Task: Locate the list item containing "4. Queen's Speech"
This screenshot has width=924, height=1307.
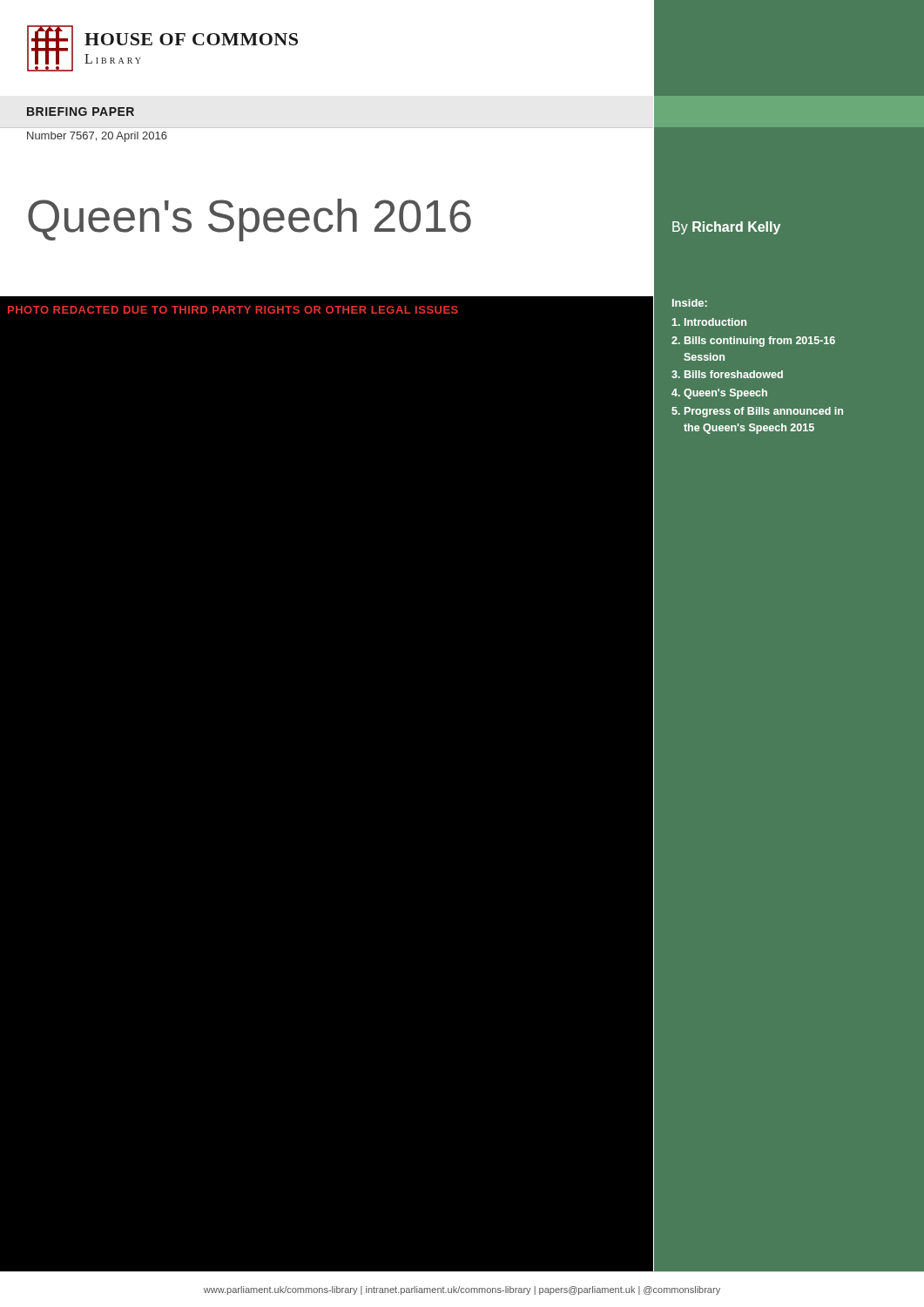Action: (720, 393)
